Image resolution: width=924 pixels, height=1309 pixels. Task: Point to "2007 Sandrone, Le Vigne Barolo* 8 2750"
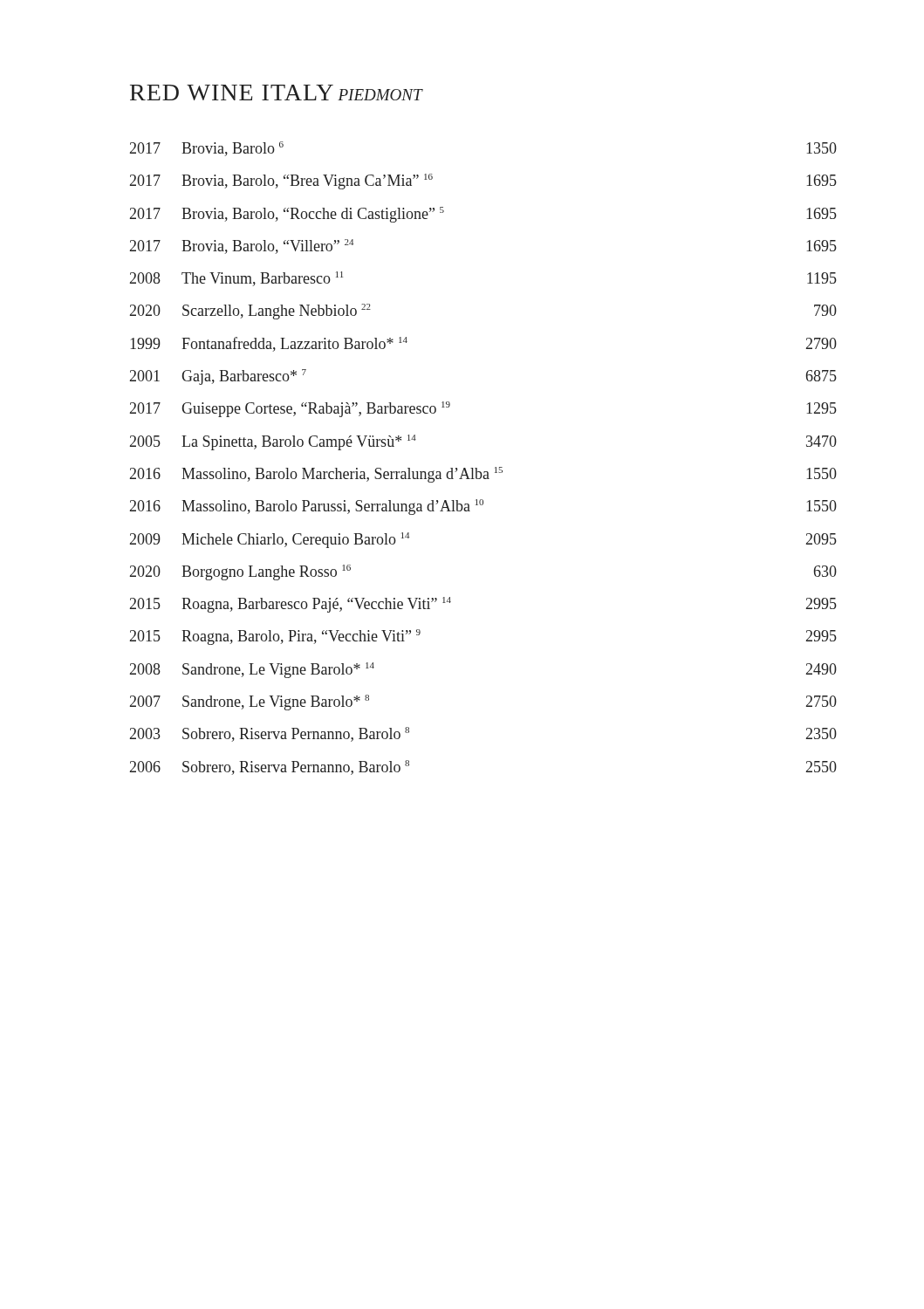[276, 702]
